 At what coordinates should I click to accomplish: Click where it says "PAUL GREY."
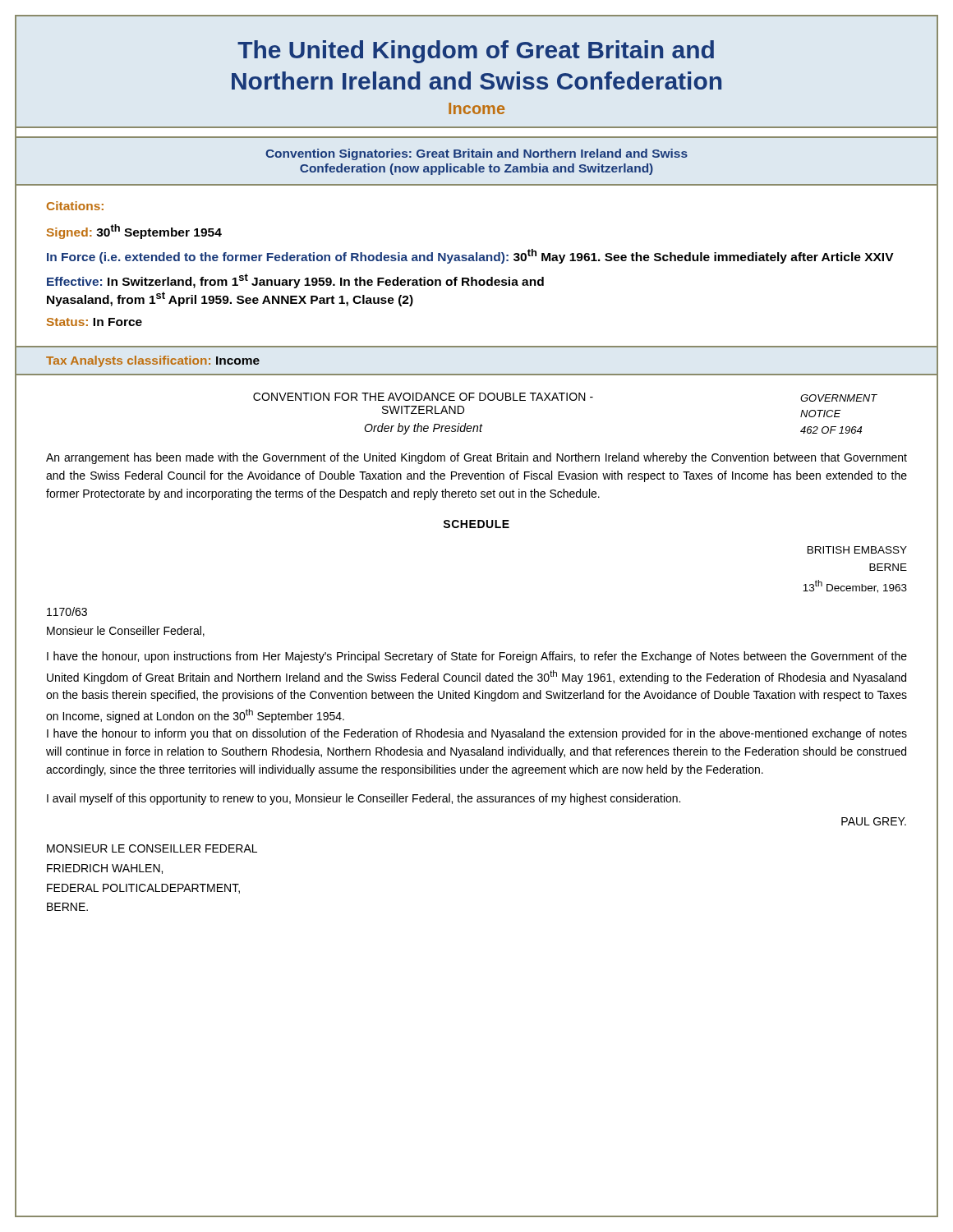click(874, 821)
